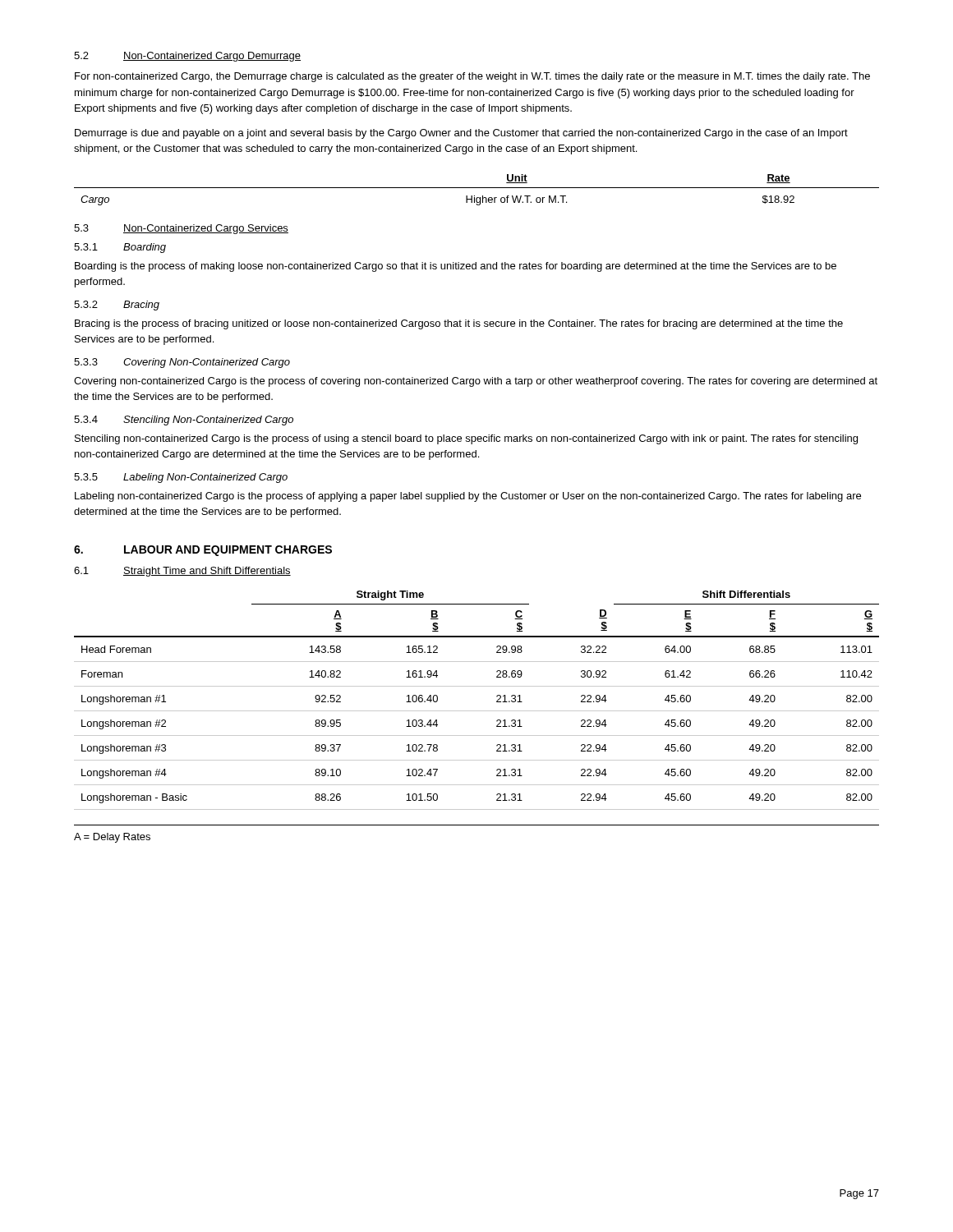This screenshot has width=953, height=1232.
Task: Click the passage that begins "Bracing is the process"
Action: click(476, 331)
